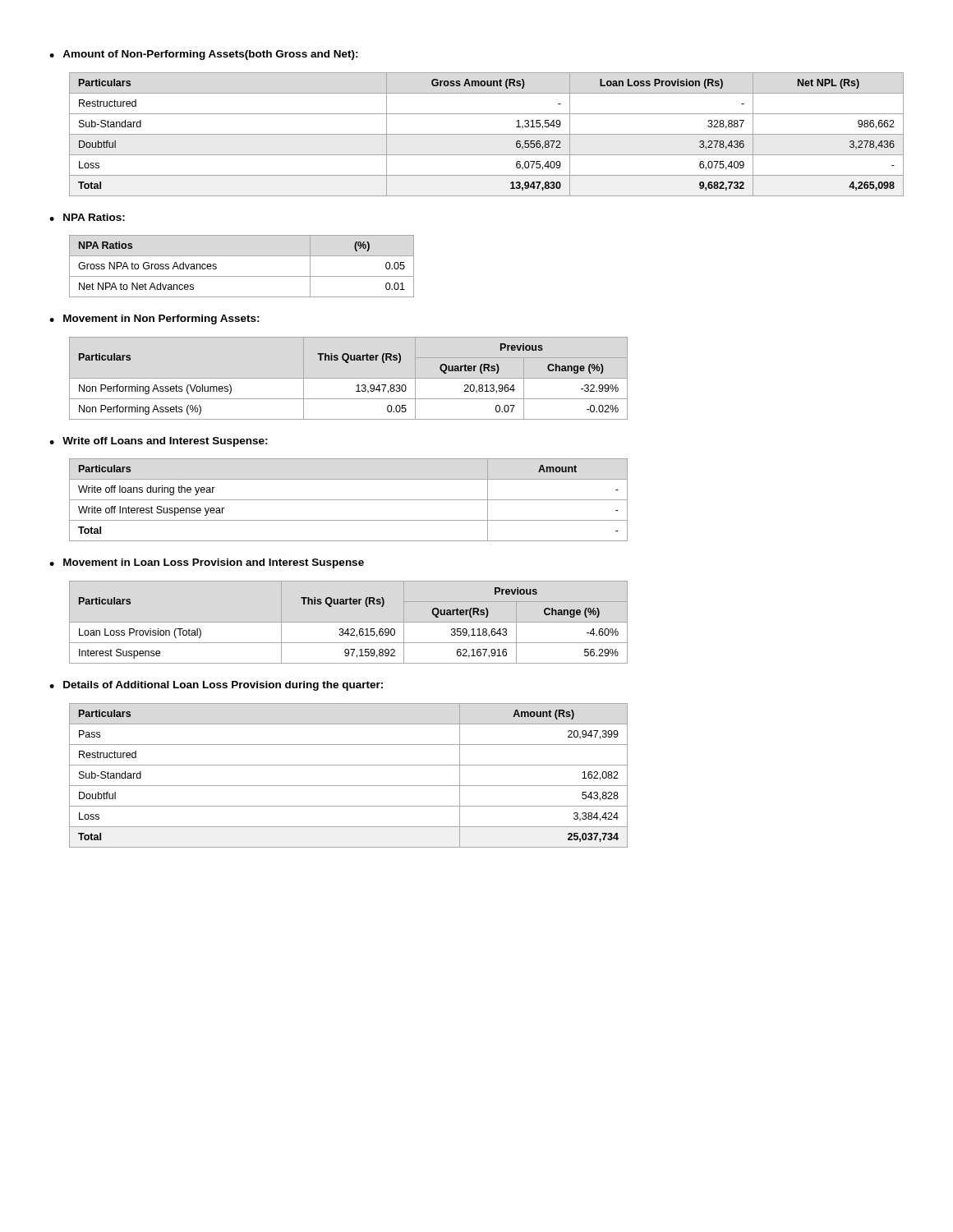
Task: Click on the block starting "• Write off Loans and Interest"
Action: tap(159, 443)
